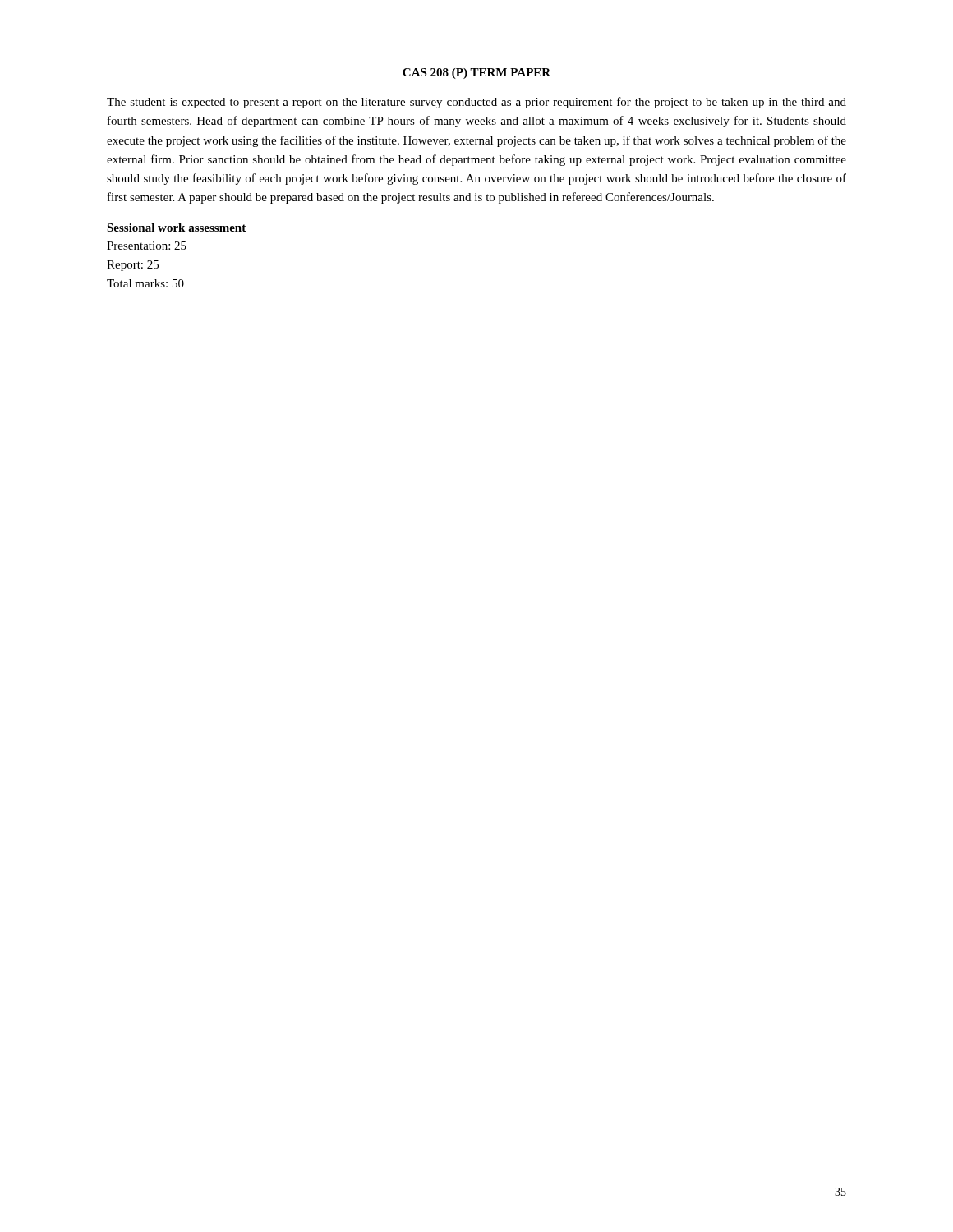The height and width of the screenshot is (1232, 953).
Task: Click where it says "Presentation: 25"
Action: 147,245
